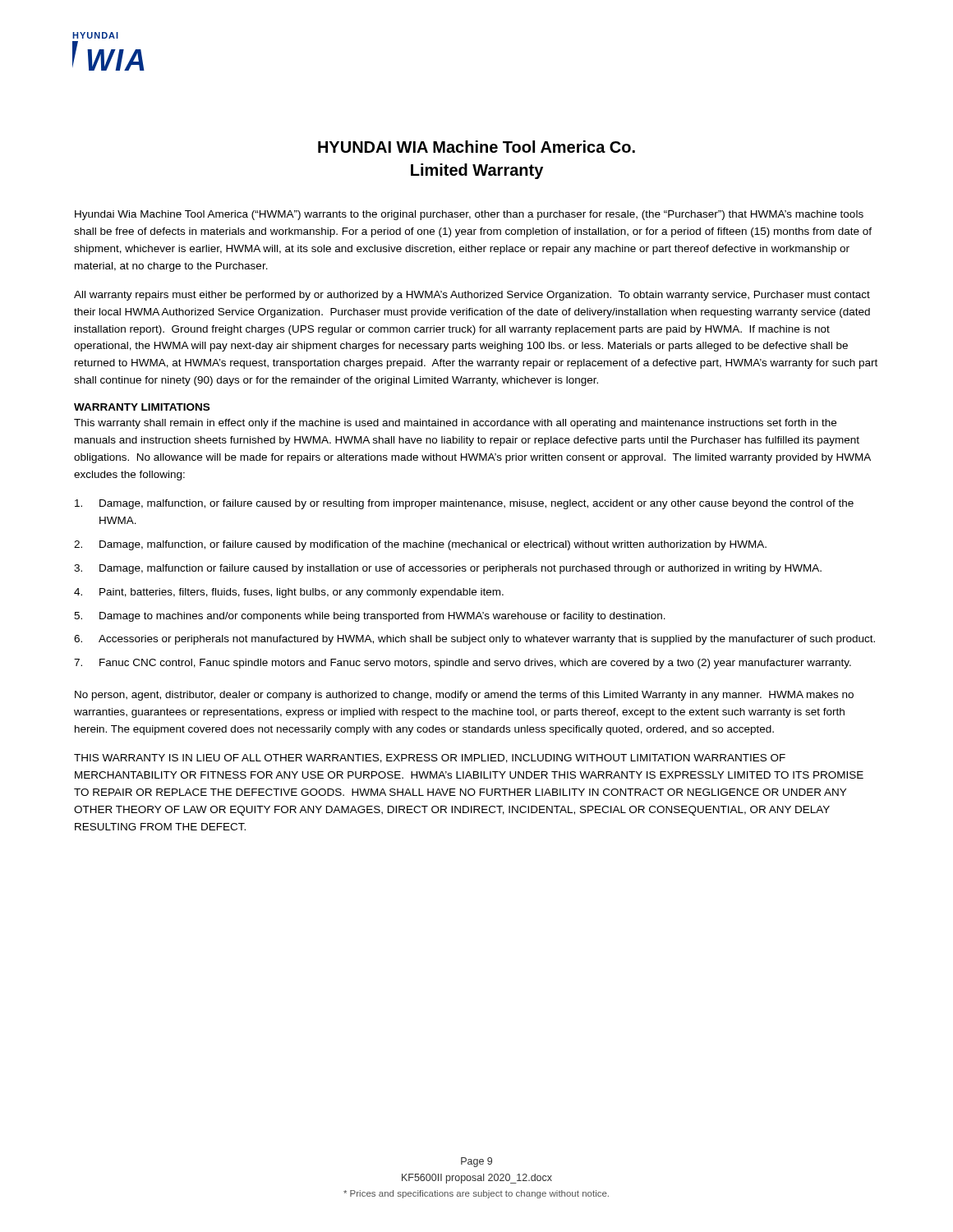This screenshot has height=1232, width=953.
Task: Click on the text block with the text "No person, agent, distributor, dealer"
Action: coord(464,712)
